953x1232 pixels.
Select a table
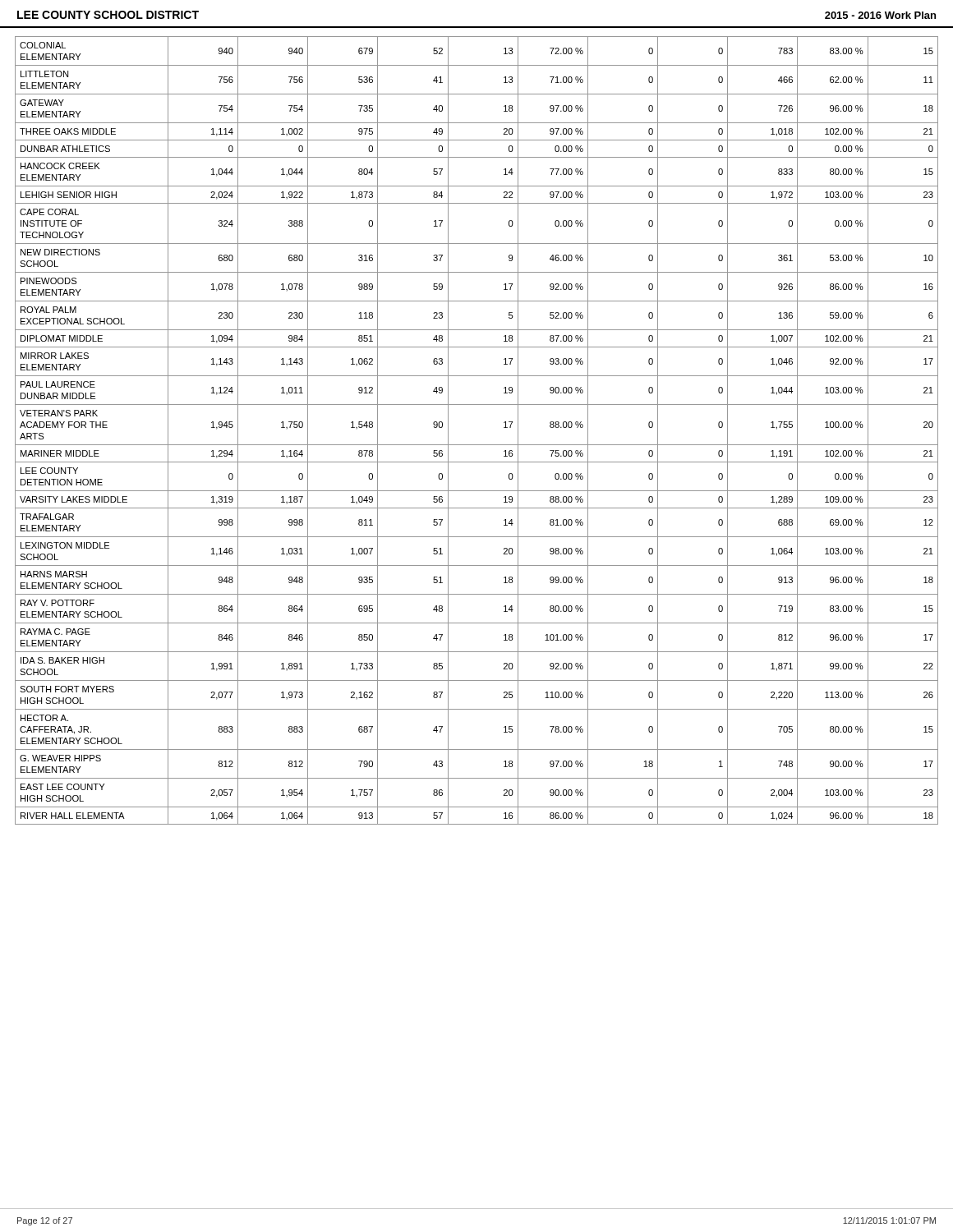point(476,426)
